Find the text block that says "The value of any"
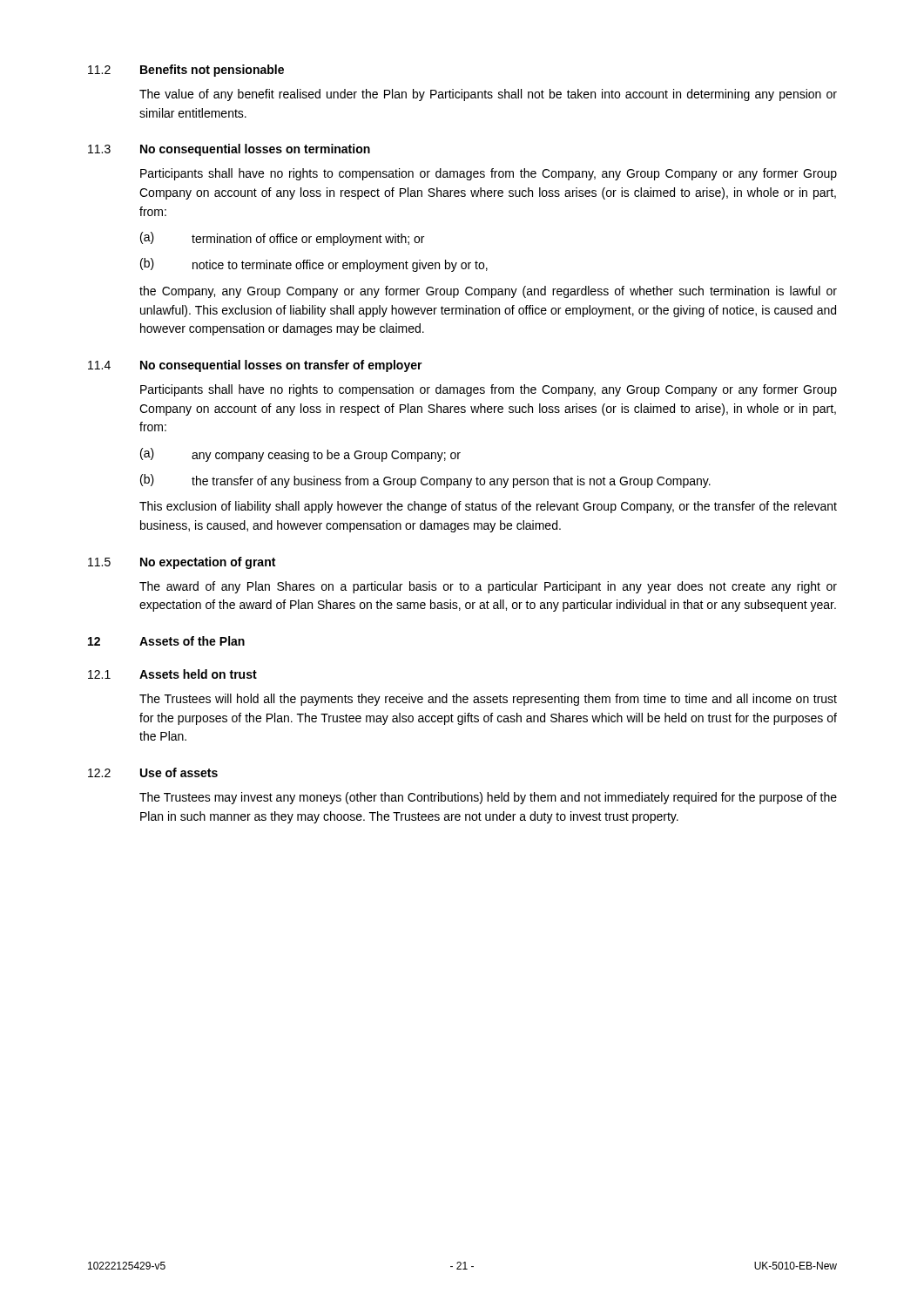This screenshot has height=1307, width=924. (488, 104)
